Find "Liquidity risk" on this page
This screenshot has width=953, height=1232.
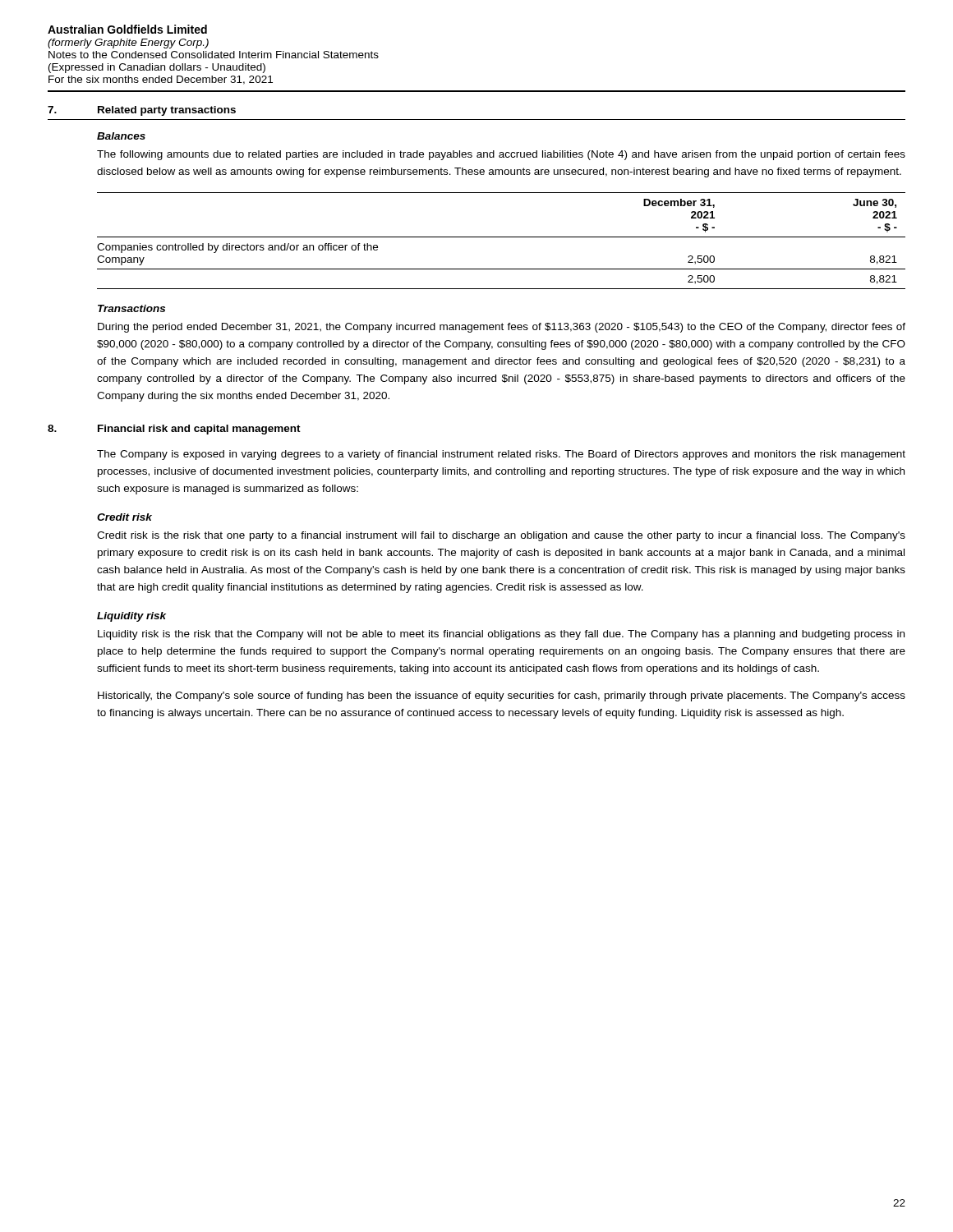click(x=131, y=616)
